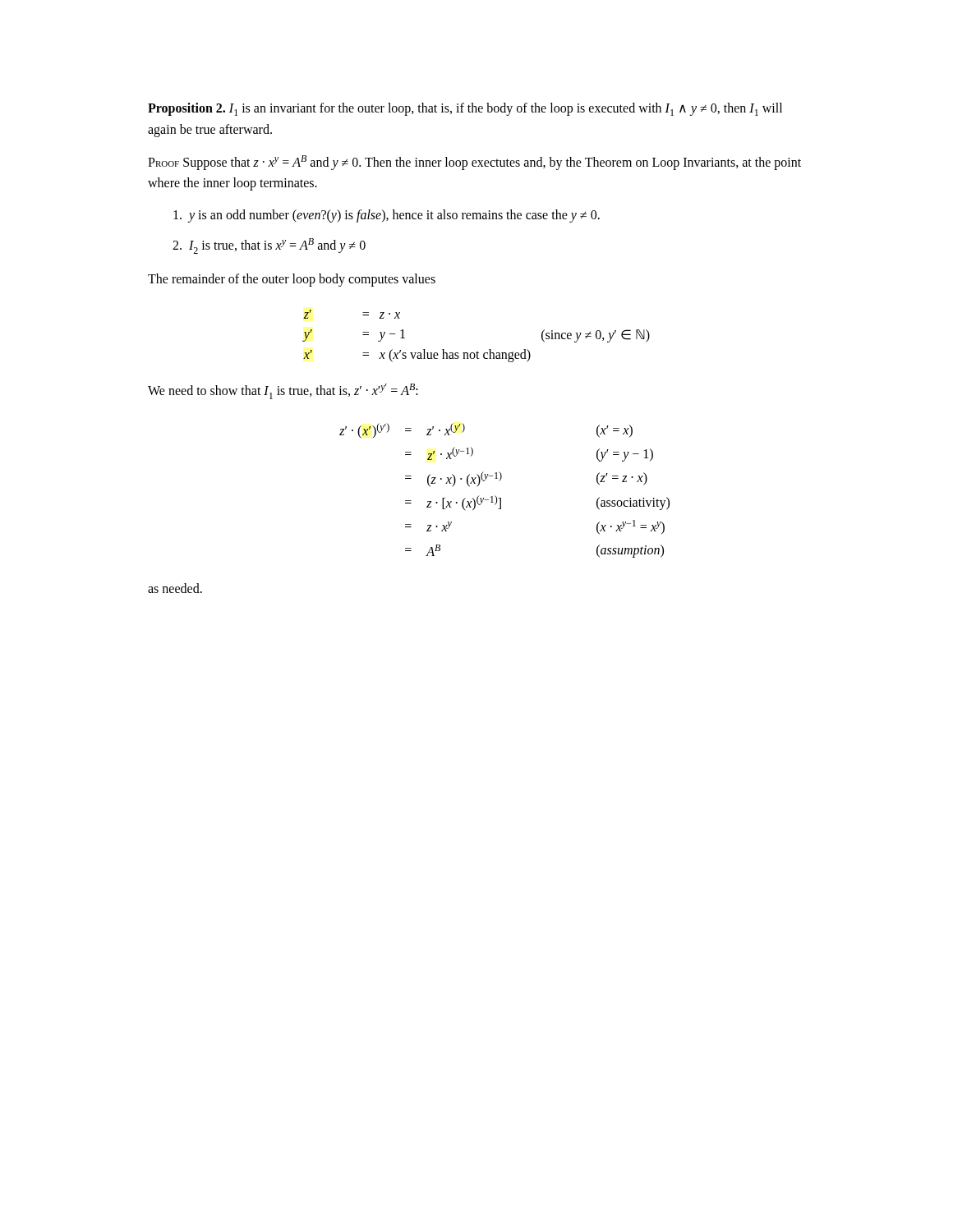Screen dimensions: 1232x953
Task: Click on the text block starting "as needed."
Action: (175, 588)
